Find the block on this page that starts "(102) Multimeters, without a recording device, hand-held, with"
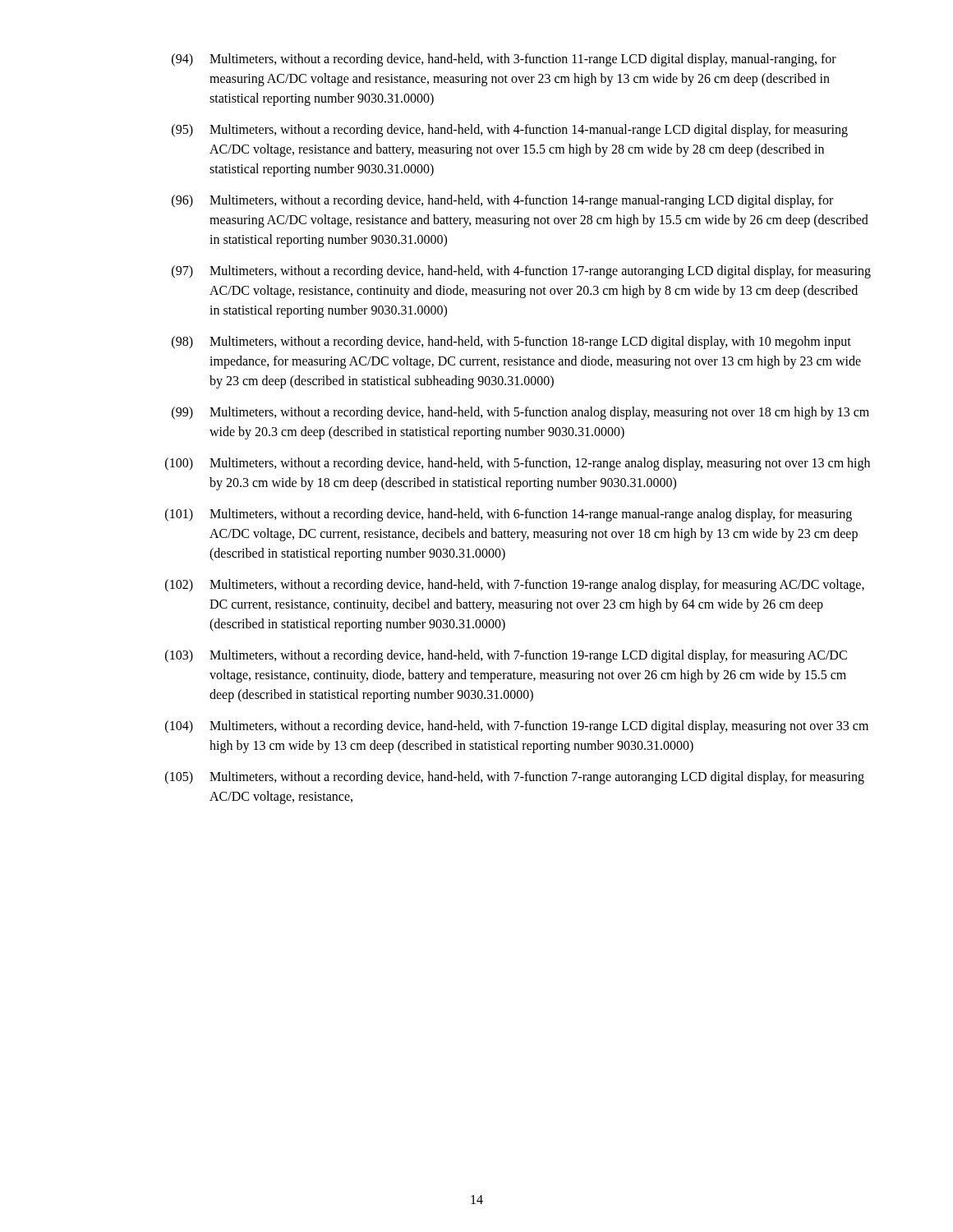This screenshot has height=1232, width=953. click(501, 605)
